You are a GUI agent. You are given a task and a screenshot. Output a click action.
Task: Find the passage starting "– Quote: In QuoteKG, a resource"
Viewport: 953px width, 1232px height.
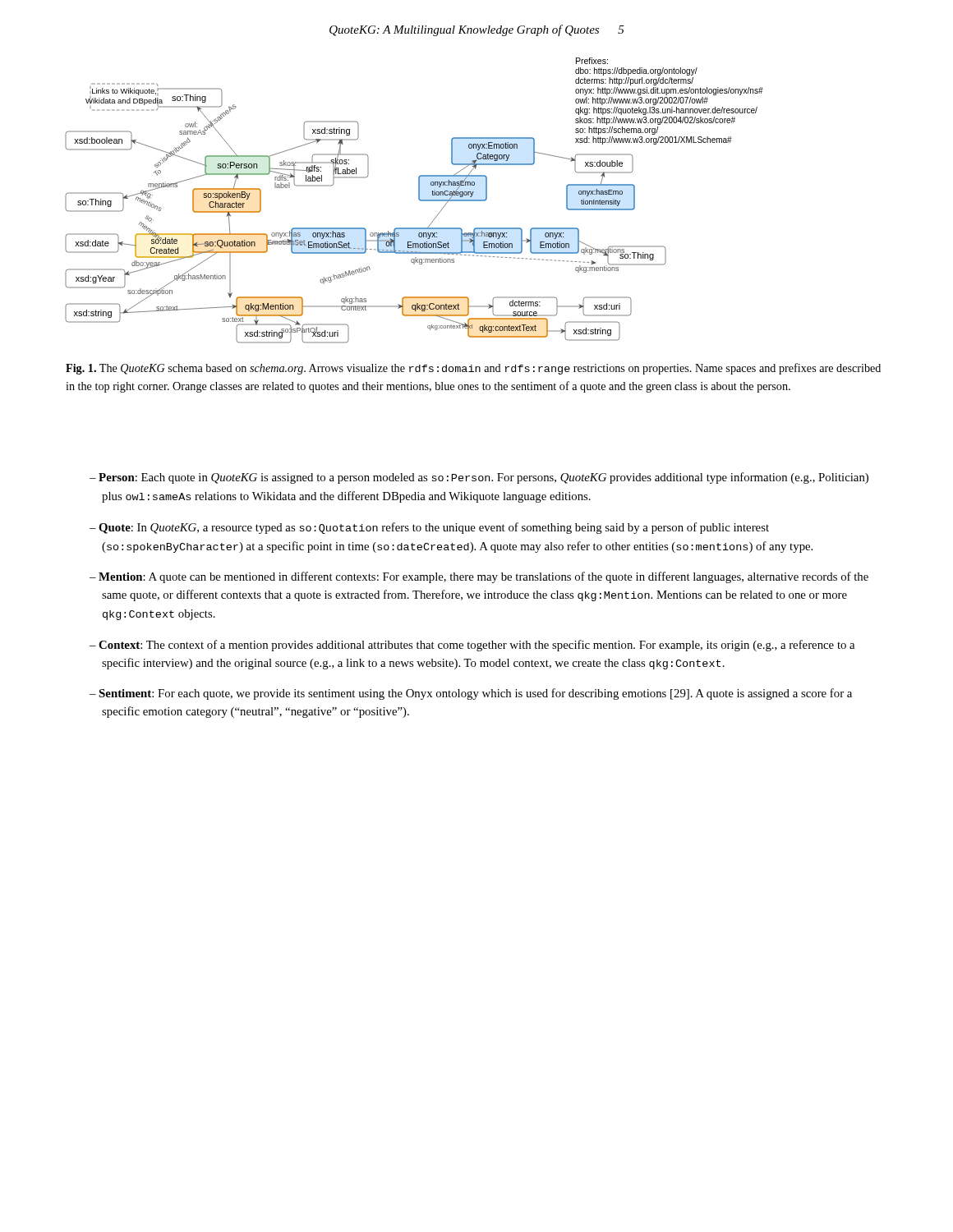[452, 537]
